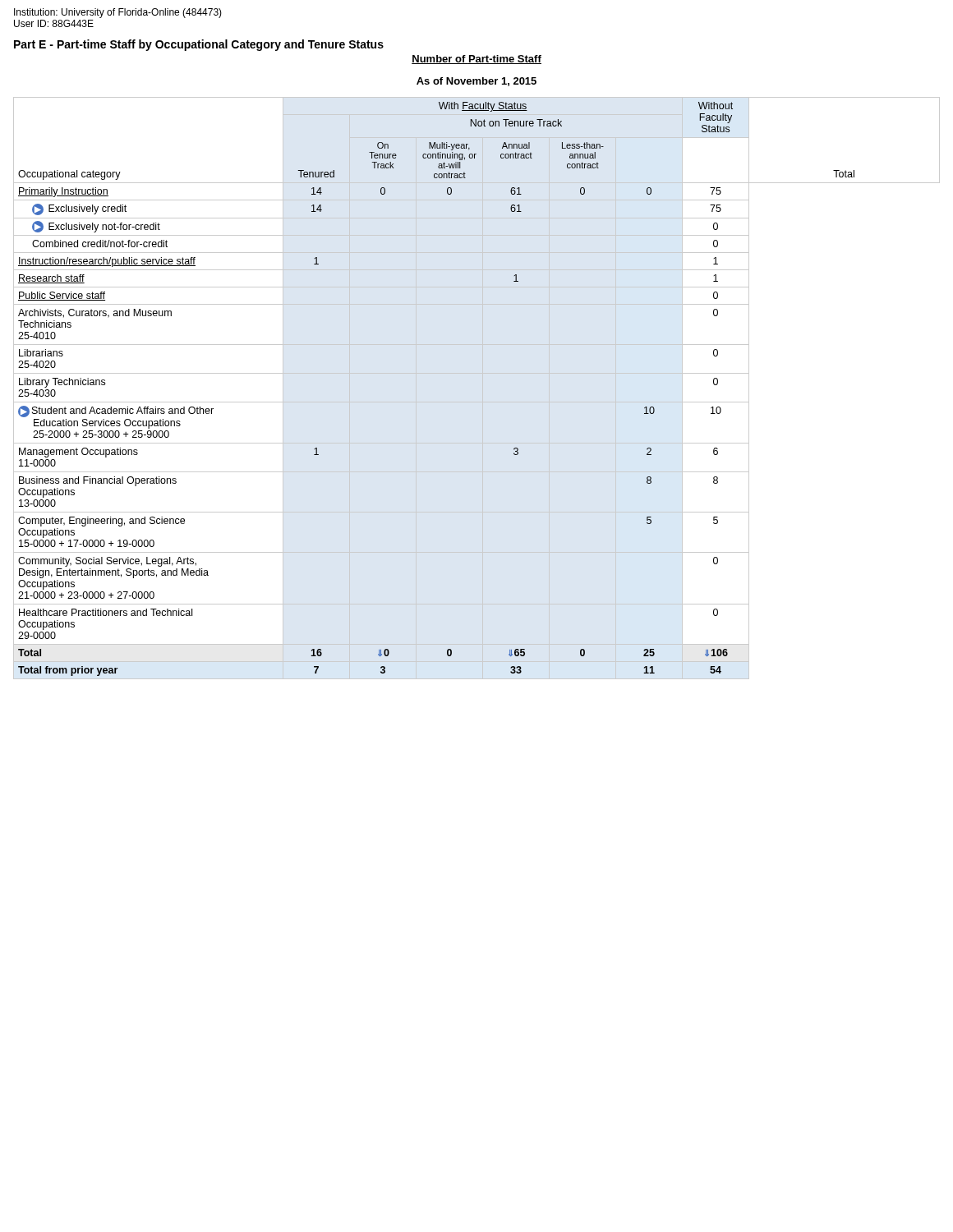Find the text that reads "As of November 1, 2015"
Screen dimensions: 1232x953
[476, 81]
